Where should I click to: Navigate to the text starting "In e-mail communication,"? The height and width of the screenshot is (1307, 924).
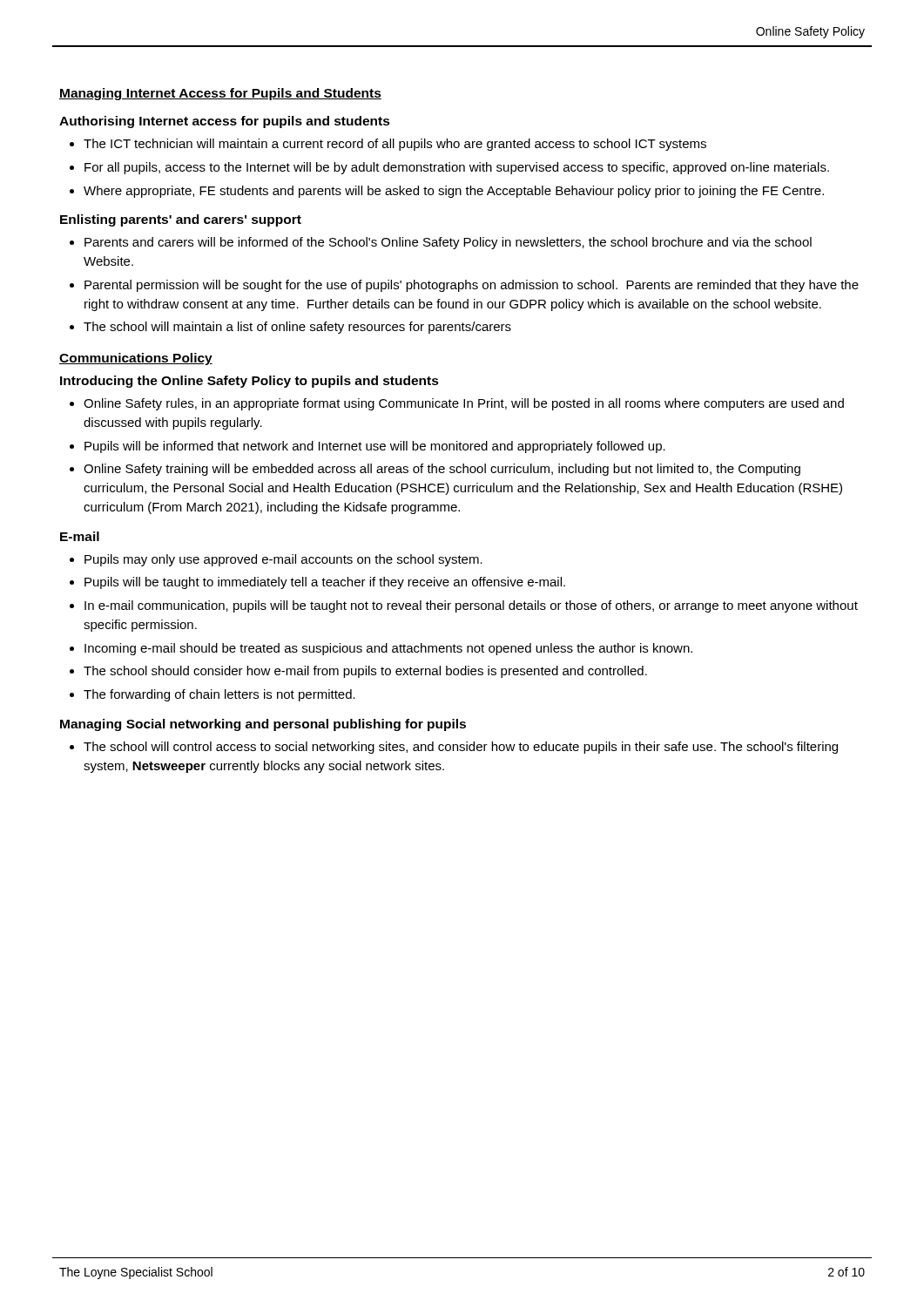point(471,615)
